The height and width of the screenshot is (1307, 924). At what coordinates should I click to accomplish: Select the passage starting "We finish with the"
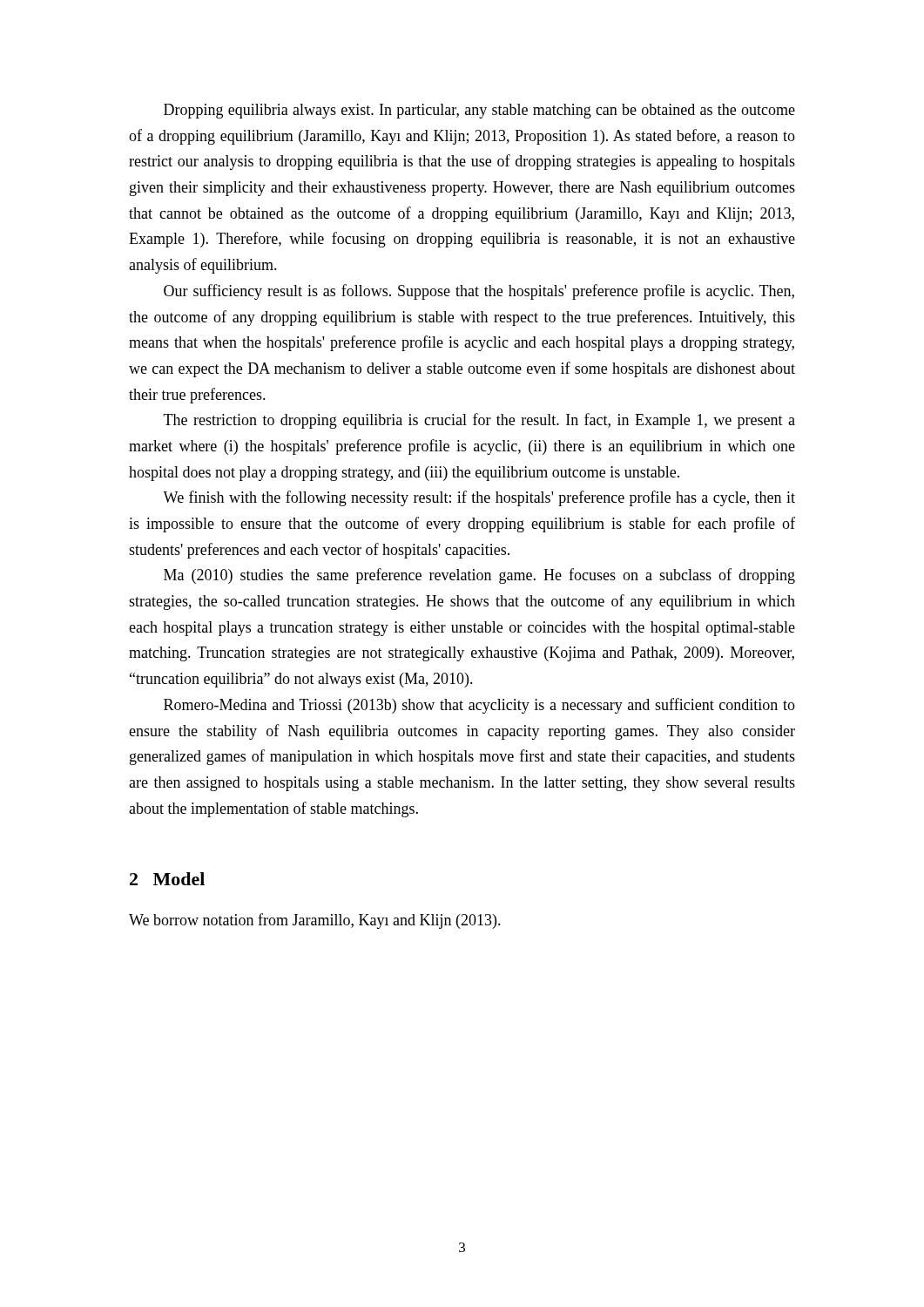[x=462, y=524]
